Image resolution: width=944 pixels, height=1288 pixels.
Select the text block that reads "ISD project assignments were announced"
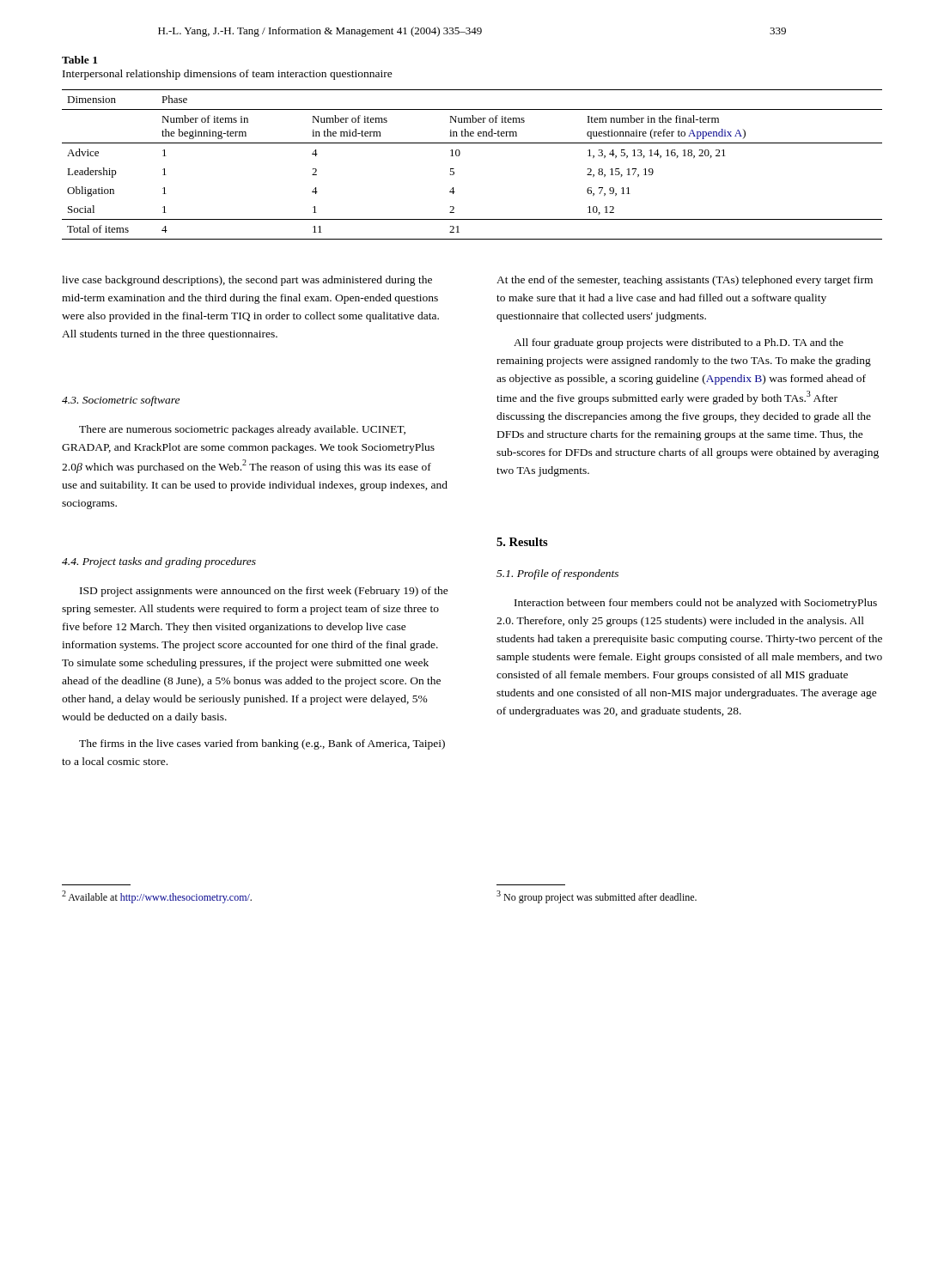255,676
